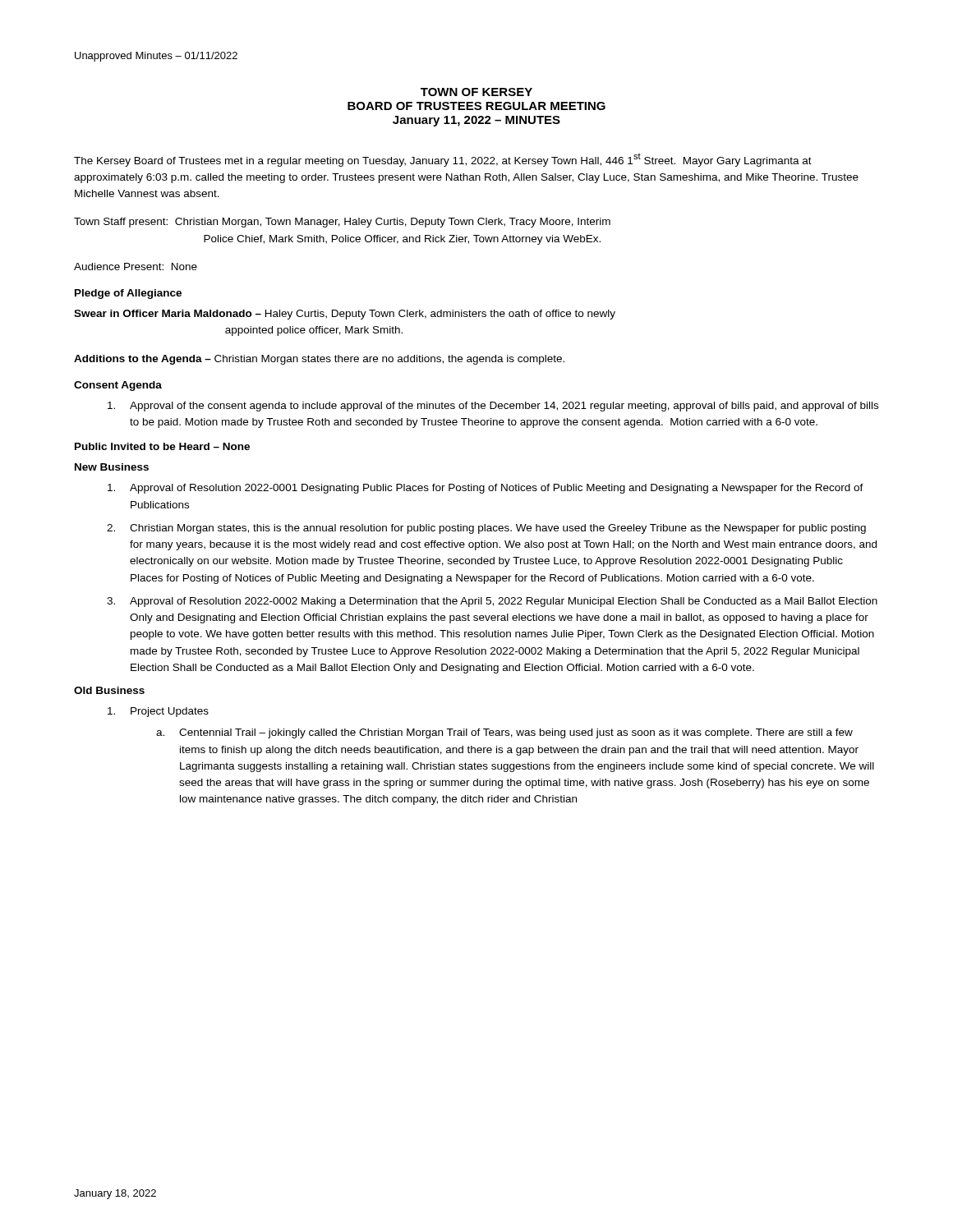Image resolution: width=953 pixels, height=1232 pixels.
Task: Find "Audience Present: None" on this page
Action: (136, 266)
